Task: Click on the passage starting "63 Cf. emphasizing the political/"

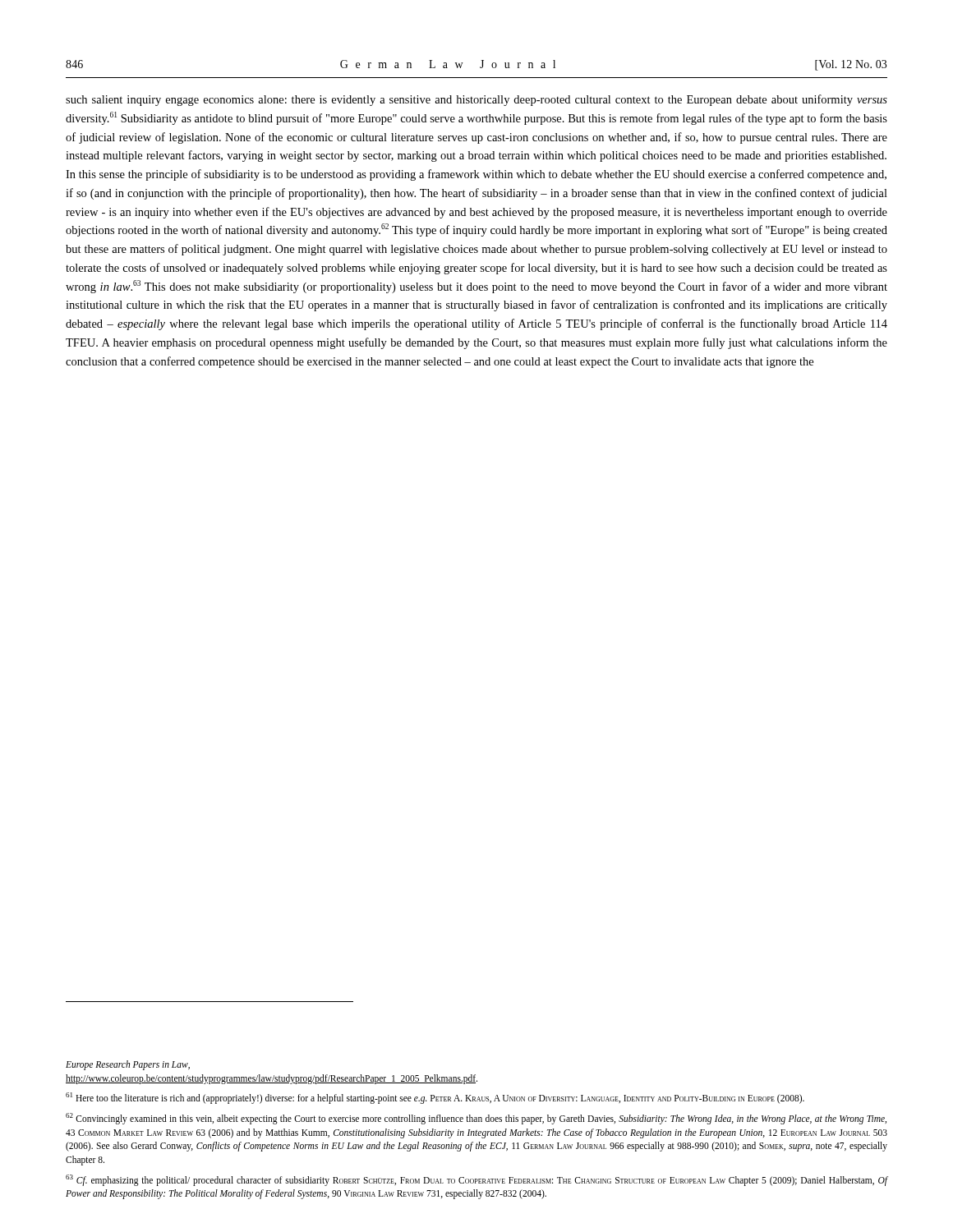Action: [x=476, y=1186]
